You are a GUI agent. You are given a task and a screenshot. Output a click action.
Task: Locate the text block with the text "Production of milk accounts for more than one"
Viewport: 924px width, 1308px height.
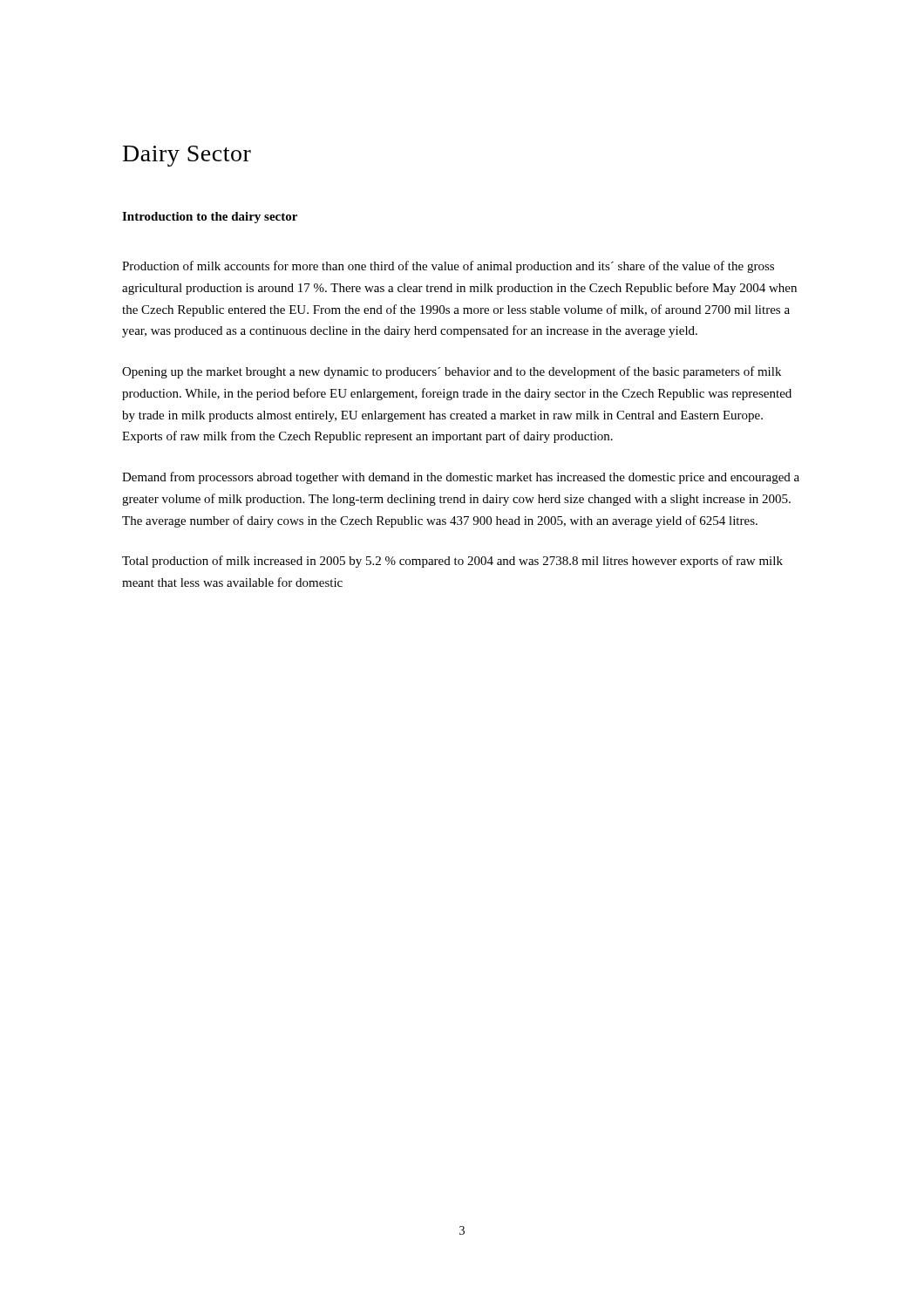point(460,298)
